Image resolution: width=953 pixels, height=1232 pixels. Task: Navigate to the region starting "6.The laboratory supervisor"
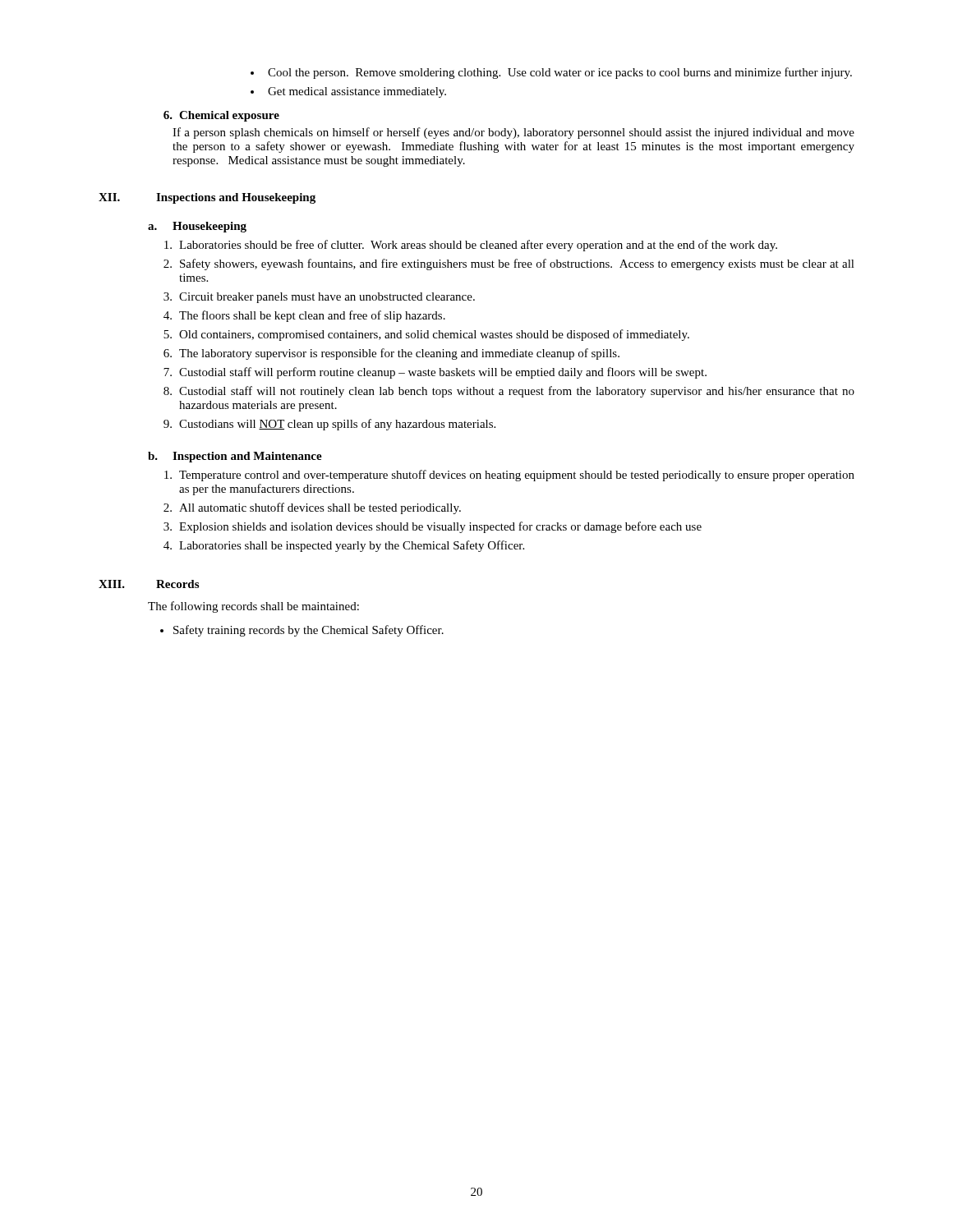[501, 354]
